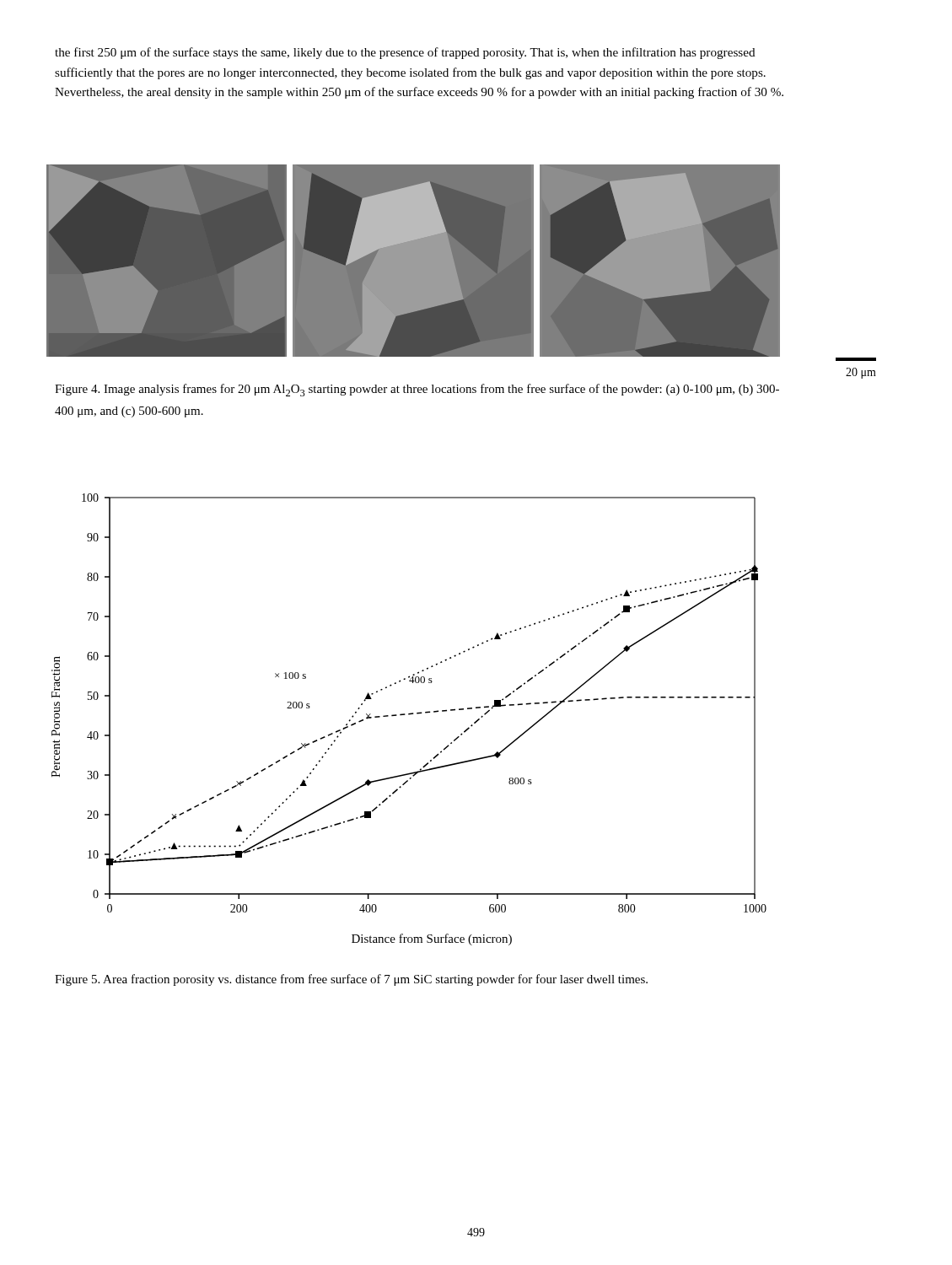This screenshot has height=1265, width=952.
Task: Click on the line chart
Action: [x=413, y=717]
